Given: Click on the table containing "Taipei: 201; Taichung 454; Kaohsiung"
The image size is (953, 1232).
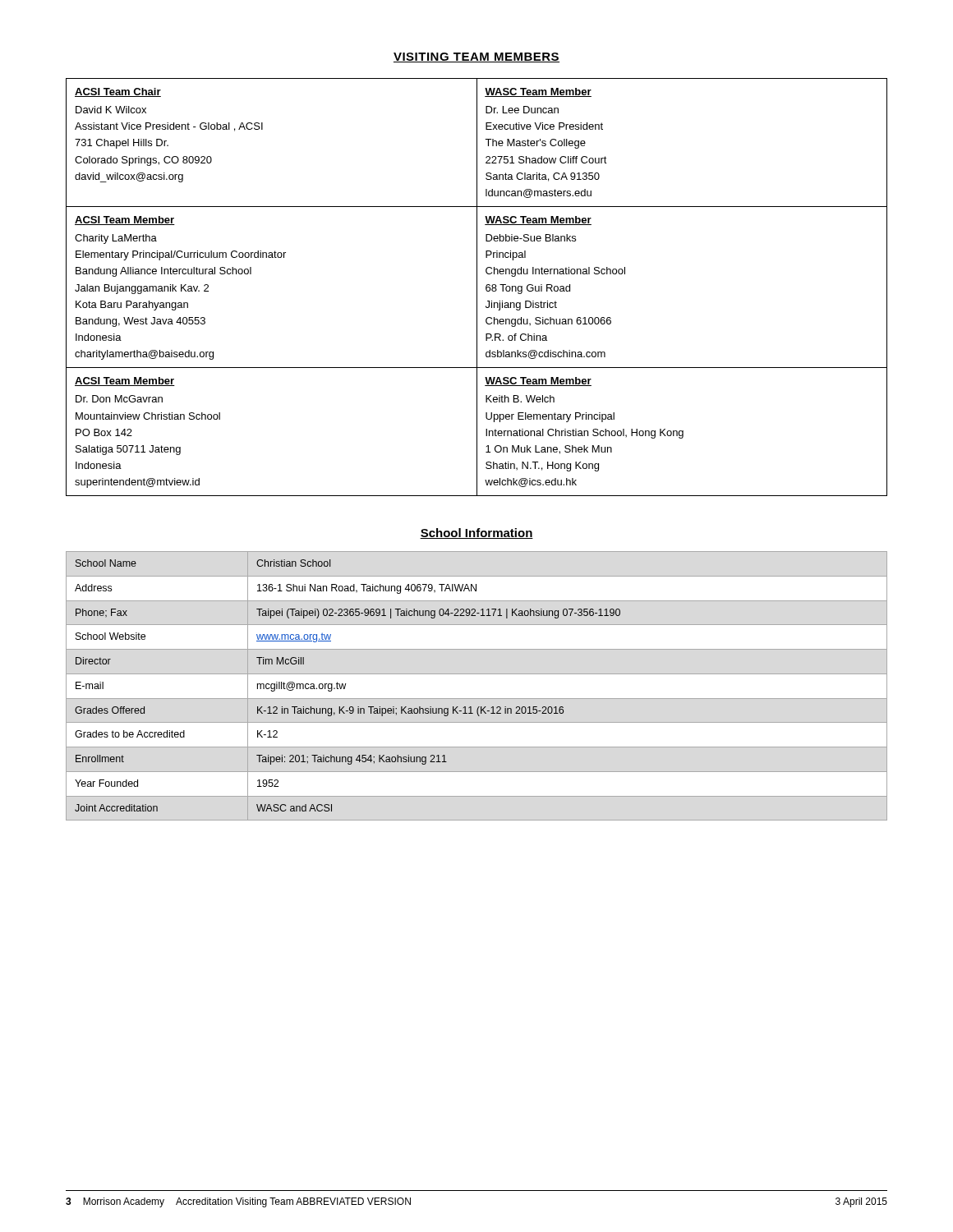Looking at the screenshot, I should [476, 686].
